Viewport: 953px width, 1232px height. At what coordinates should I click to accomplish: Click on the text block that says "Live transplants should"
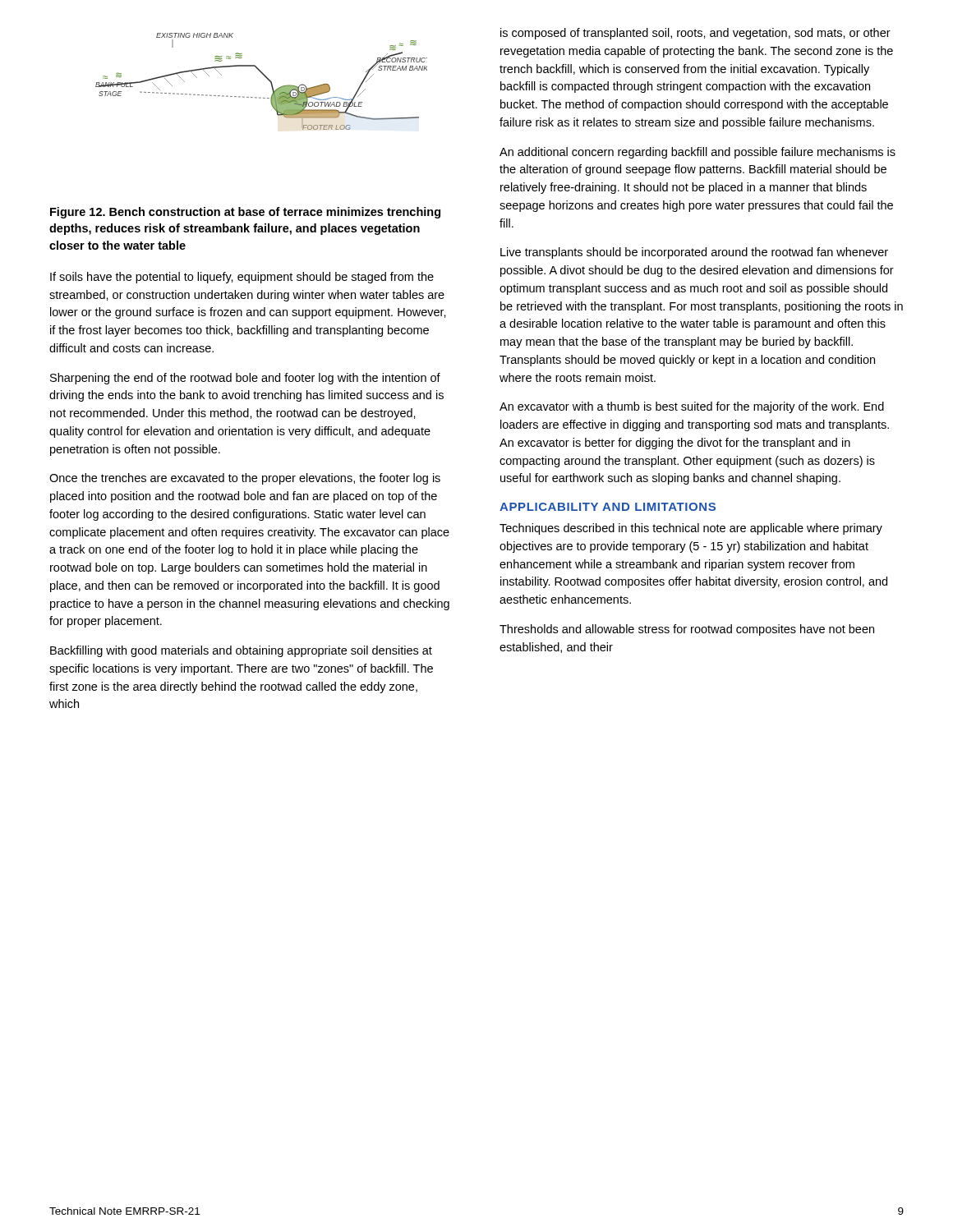tap(701, 315)
